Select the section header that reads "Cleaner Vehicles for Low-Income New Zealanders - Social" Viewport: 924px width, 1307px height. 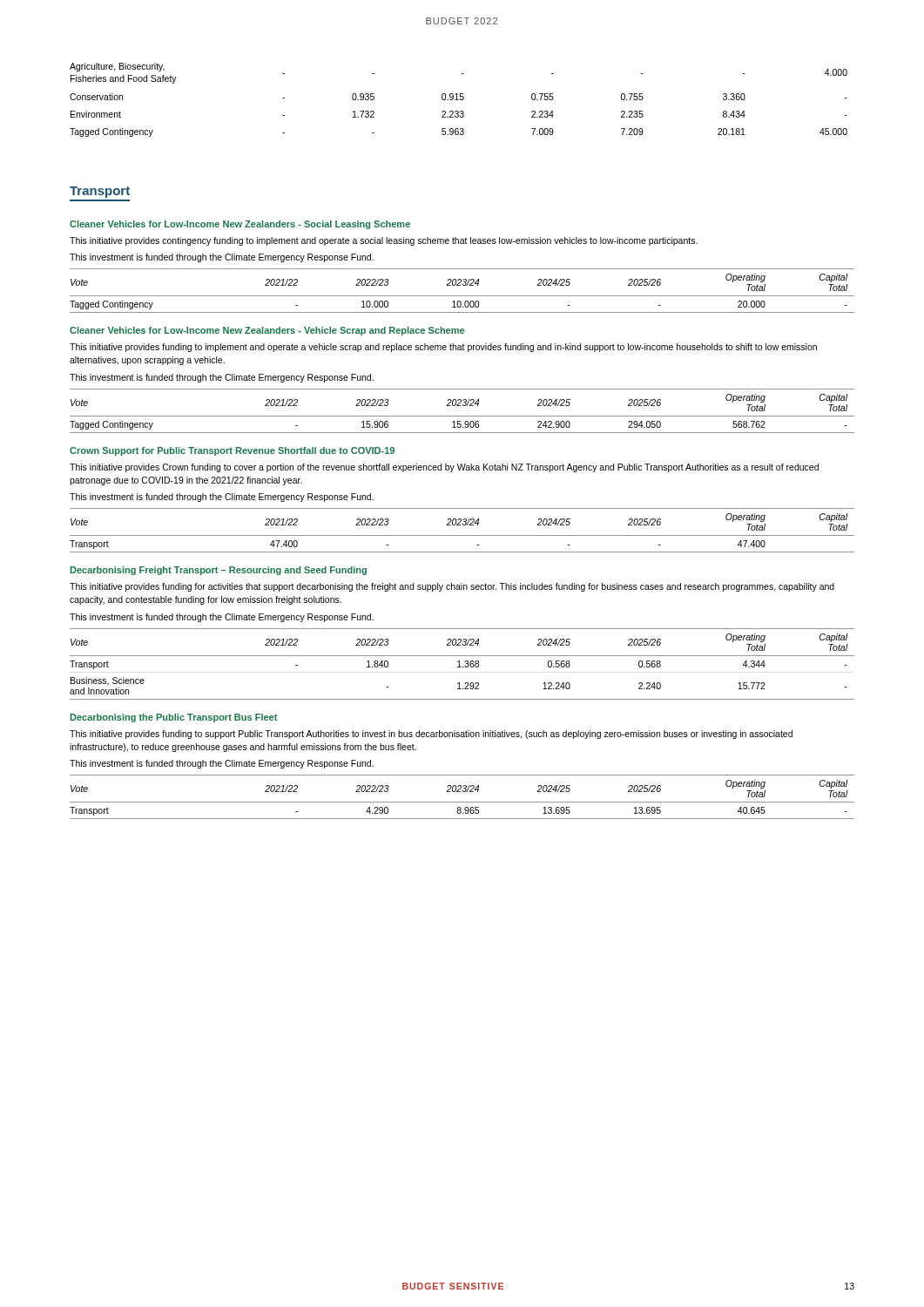[240, 224]
